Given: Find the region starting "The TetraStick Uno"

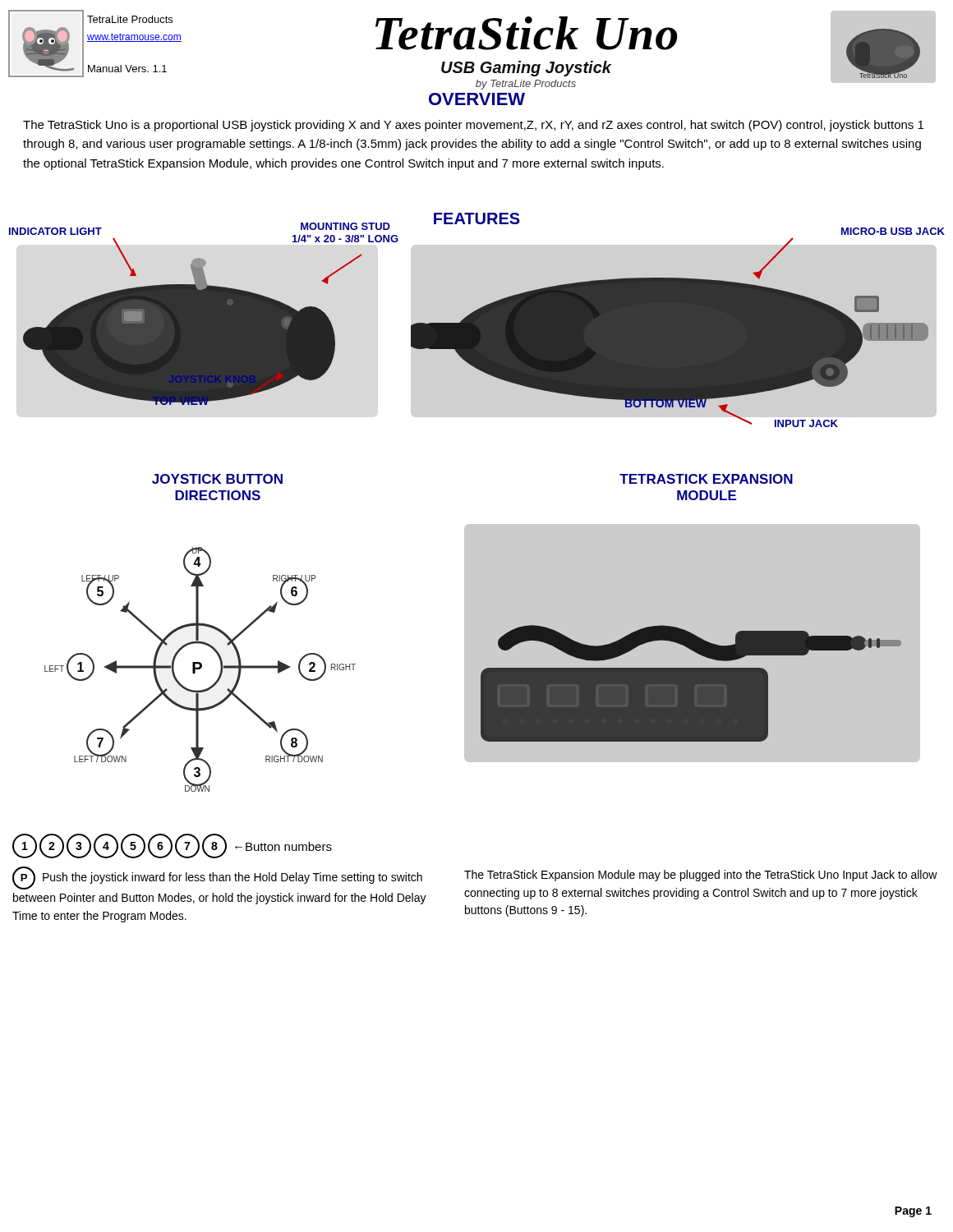Looking at the screenshot, I should pos(474,144).
